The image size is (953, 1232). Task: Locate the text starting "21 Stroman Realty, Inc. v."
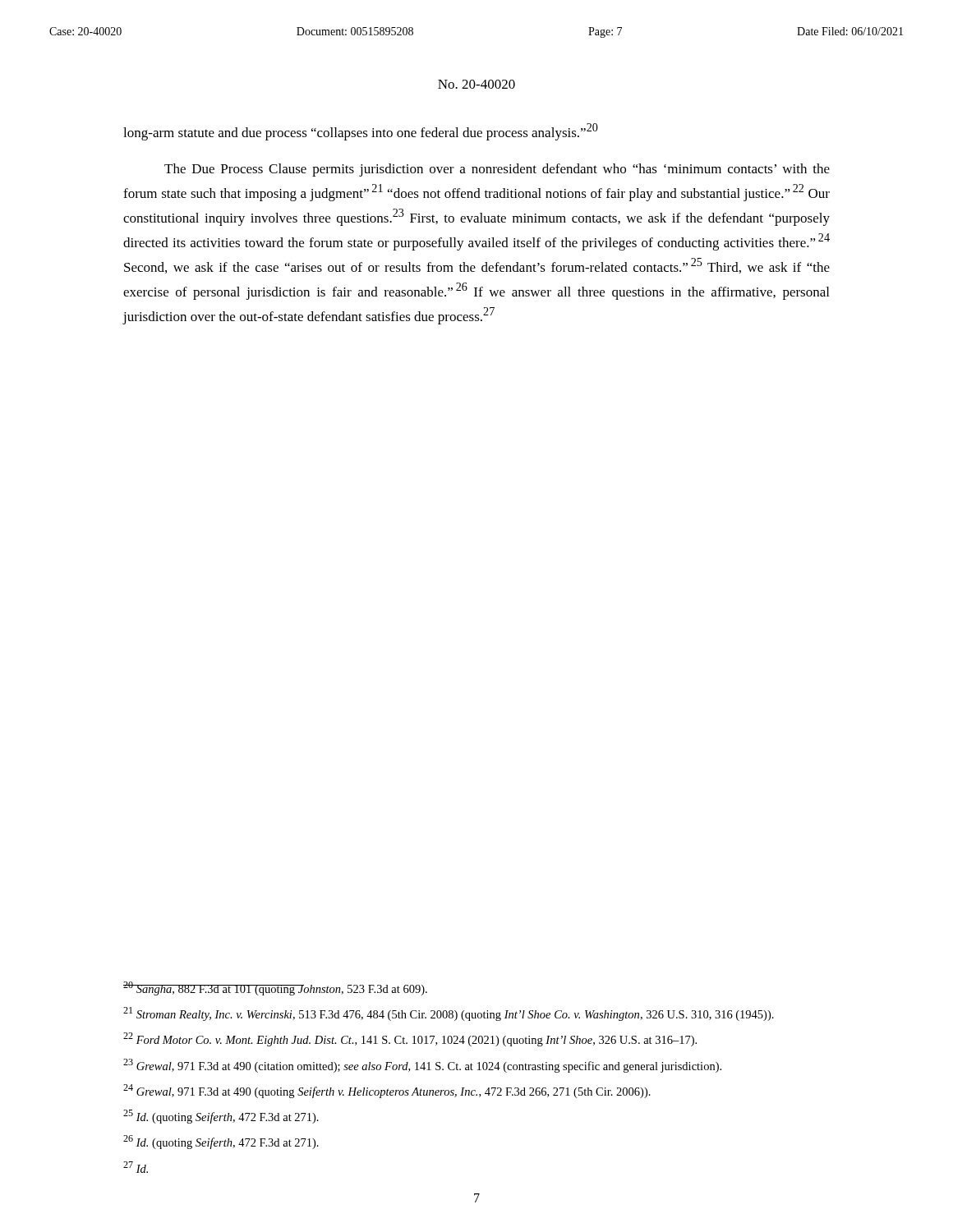pos(449,1013)
